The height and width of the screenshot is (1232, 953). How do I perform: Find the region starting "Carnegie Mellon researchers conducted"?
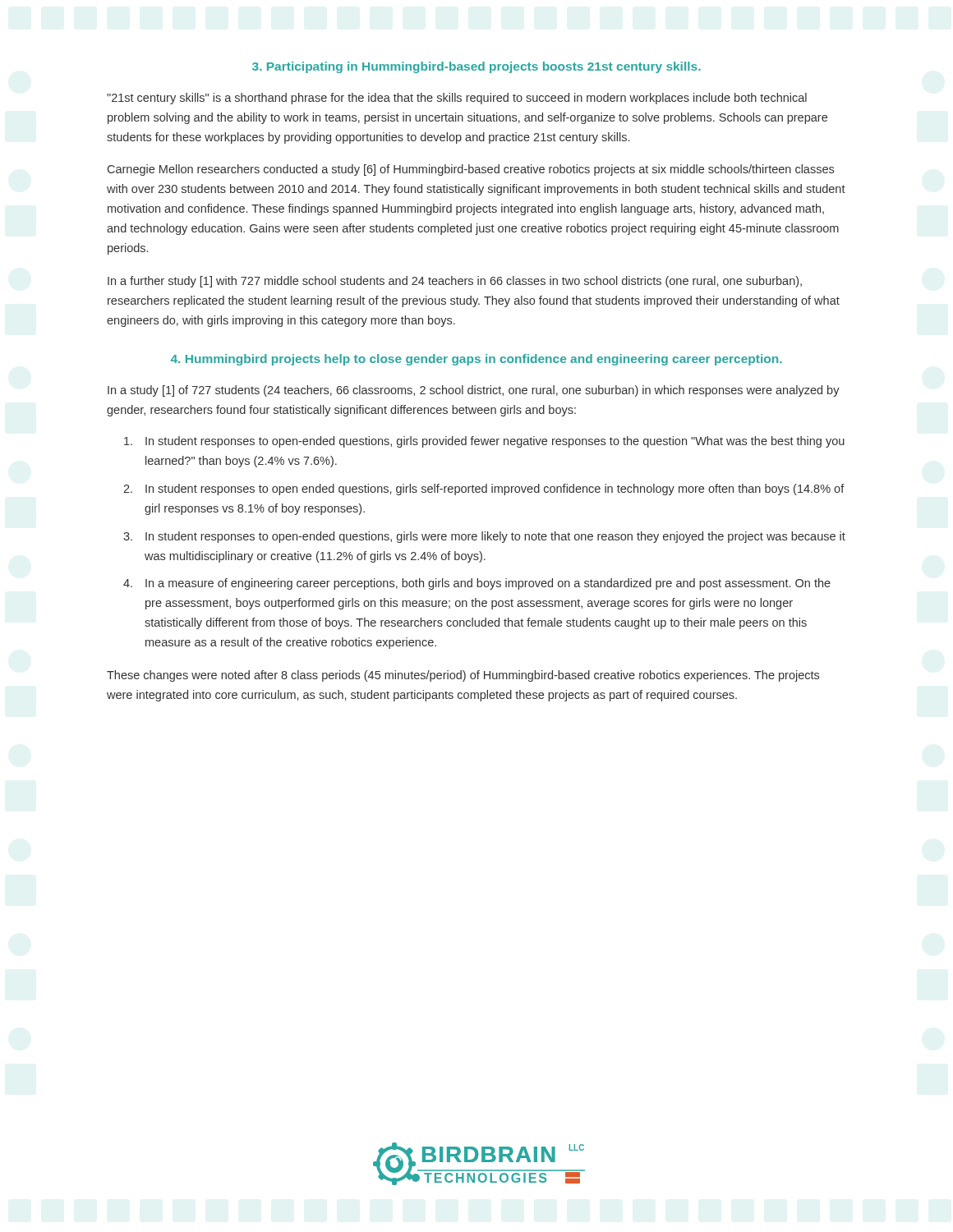click(476, 209)
